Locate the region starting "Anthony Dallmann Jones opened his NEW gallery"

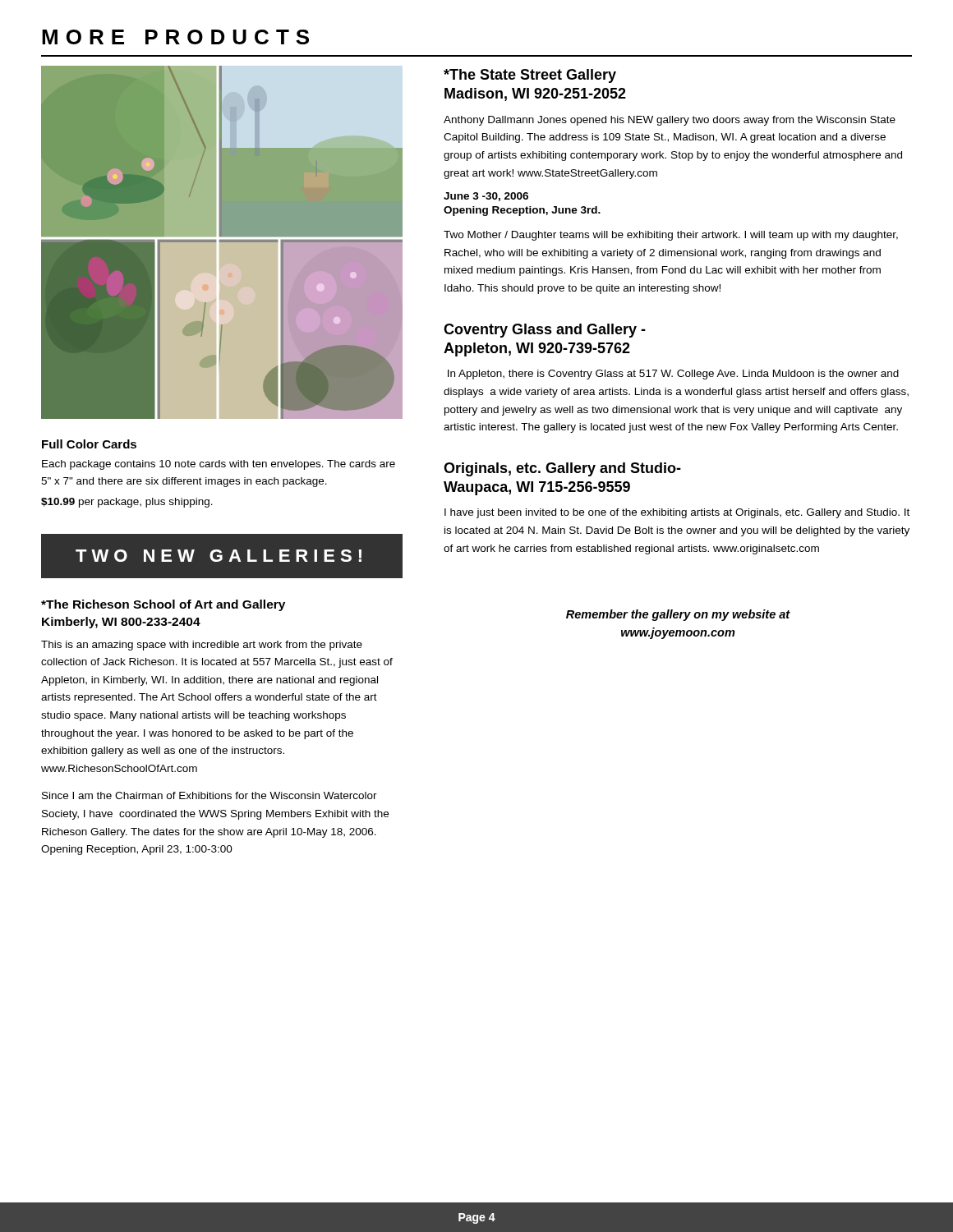[x=673, y=146]
